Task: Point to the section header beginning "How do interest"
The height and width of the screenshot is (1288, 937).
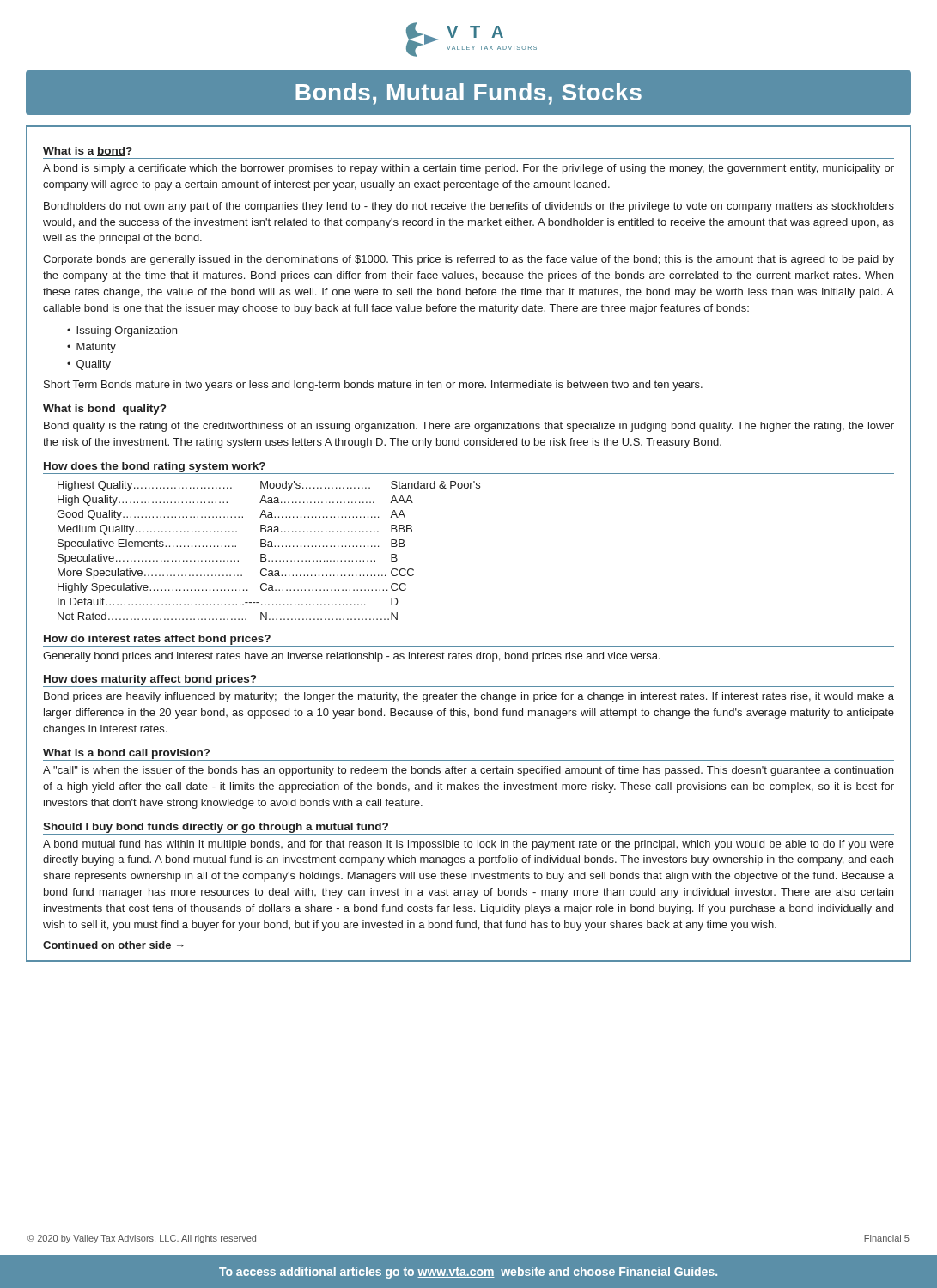Action: point(157,638)
